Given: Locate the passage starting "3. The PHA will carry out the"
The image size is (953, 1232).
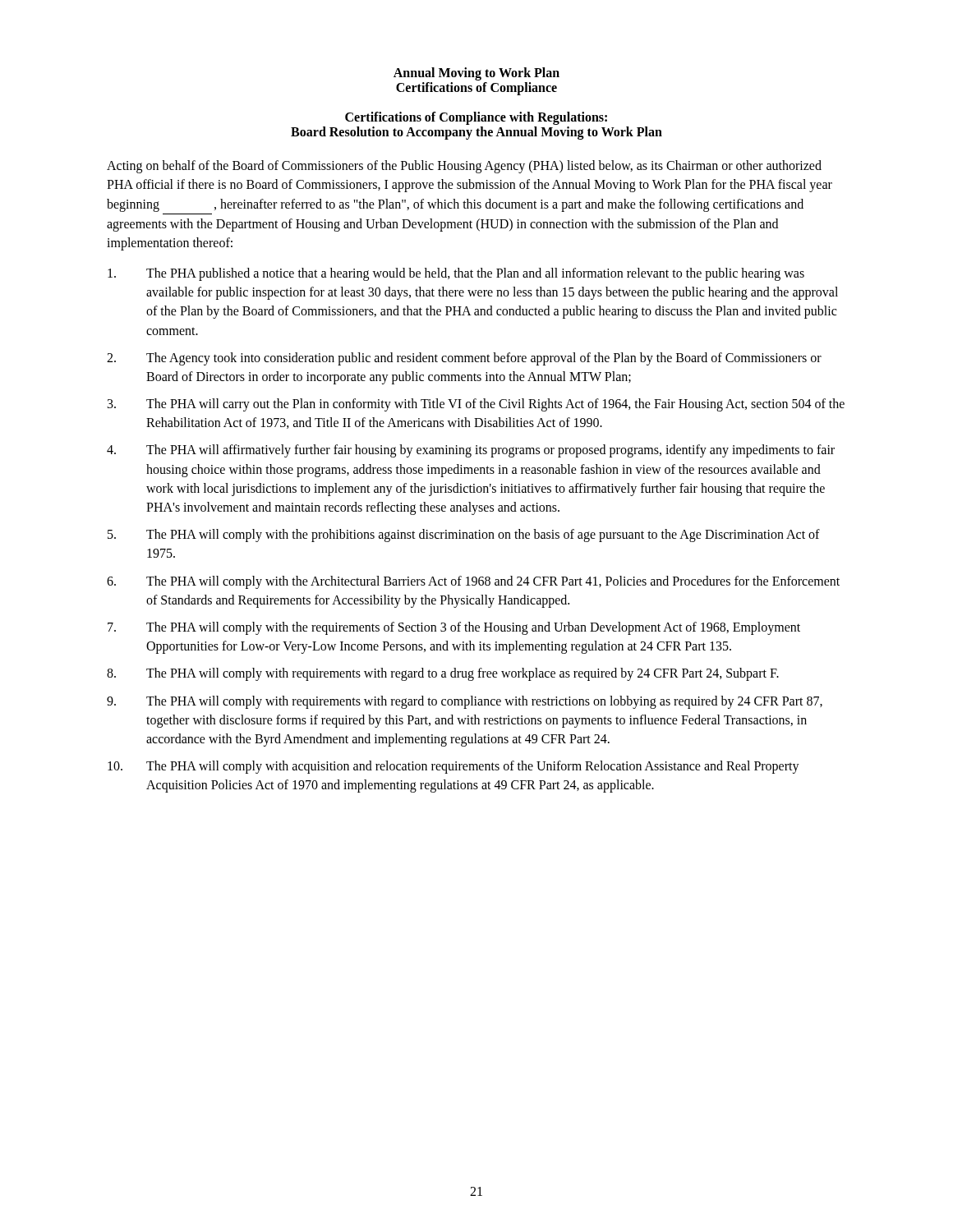Looking at the screenshot, I should click(476, 413).
